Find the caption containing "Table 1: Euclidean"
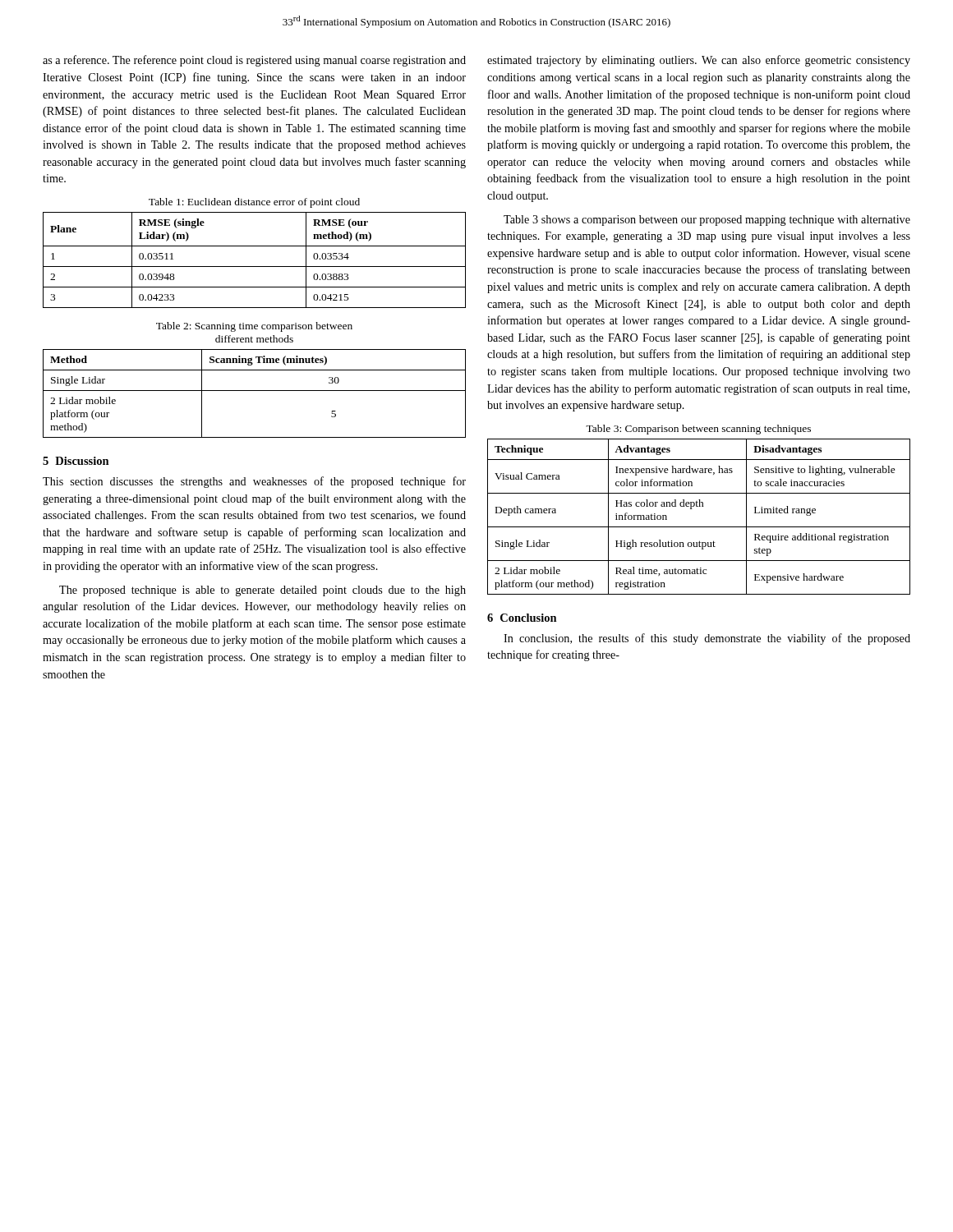Screen dimensions: 1232x953 point(254,202)
